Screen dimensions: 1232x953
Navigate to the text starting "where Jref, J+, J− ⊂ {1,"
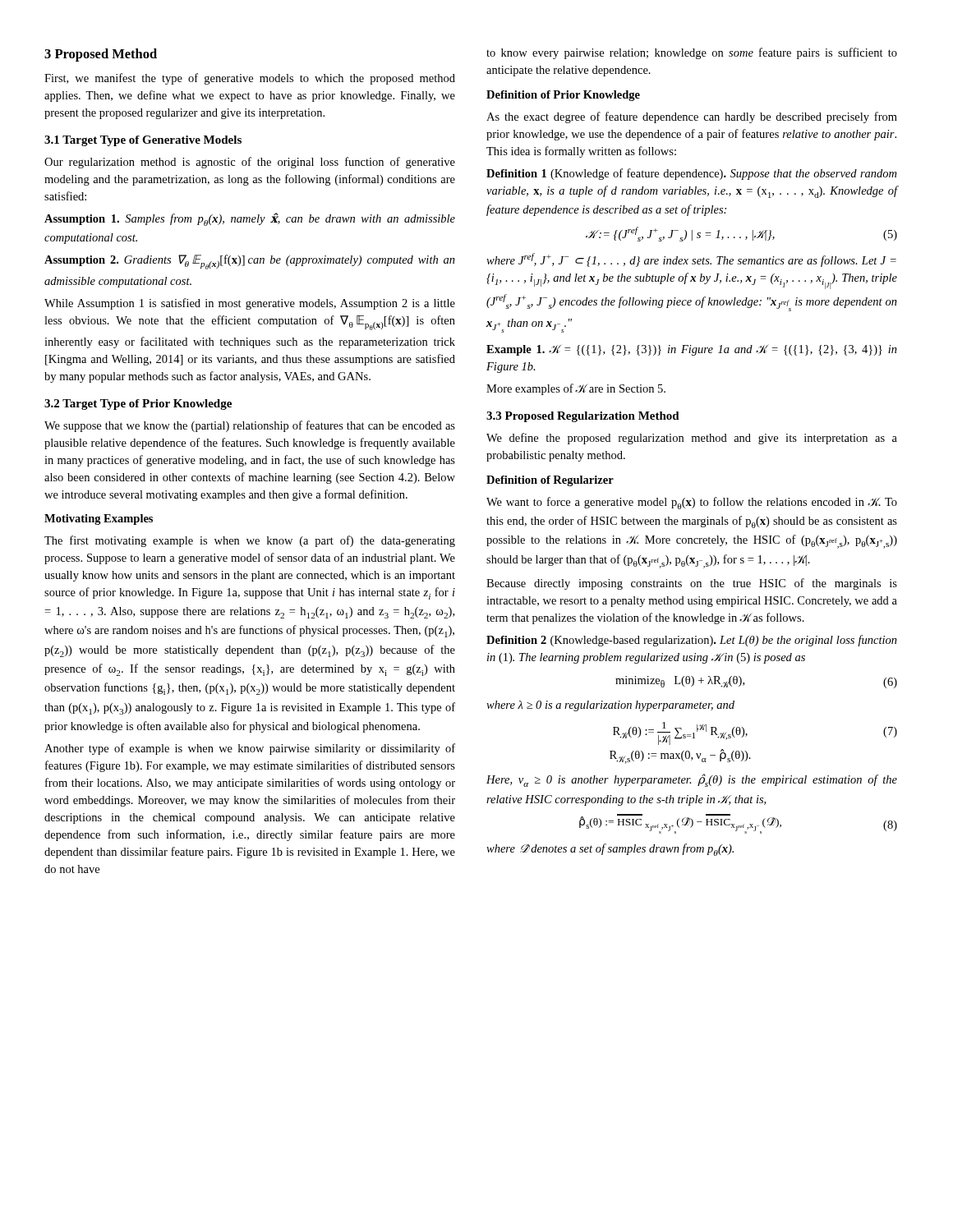tap(692, 293)
